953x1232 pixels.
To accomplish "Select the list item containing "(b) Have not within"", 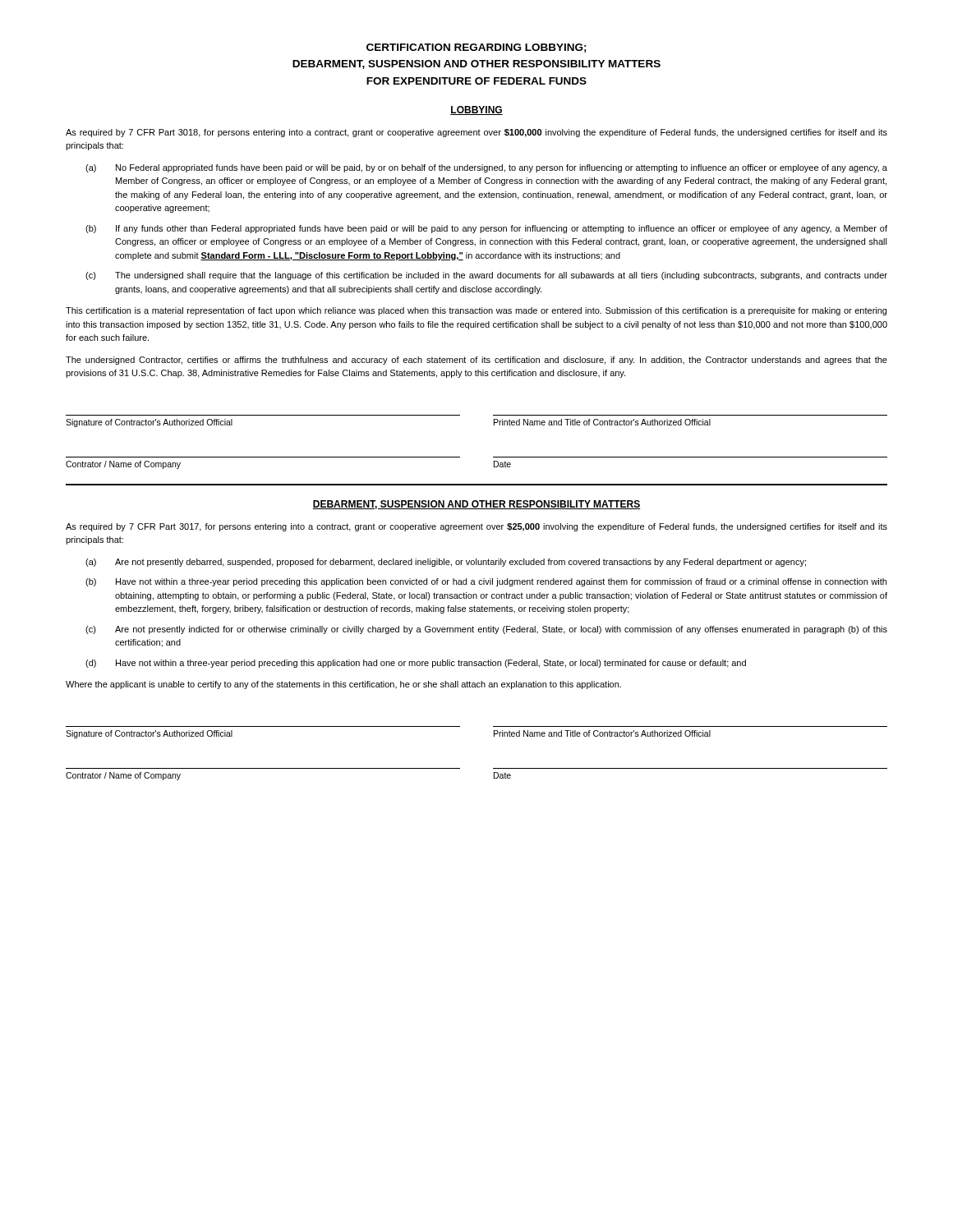I will 476,595.
